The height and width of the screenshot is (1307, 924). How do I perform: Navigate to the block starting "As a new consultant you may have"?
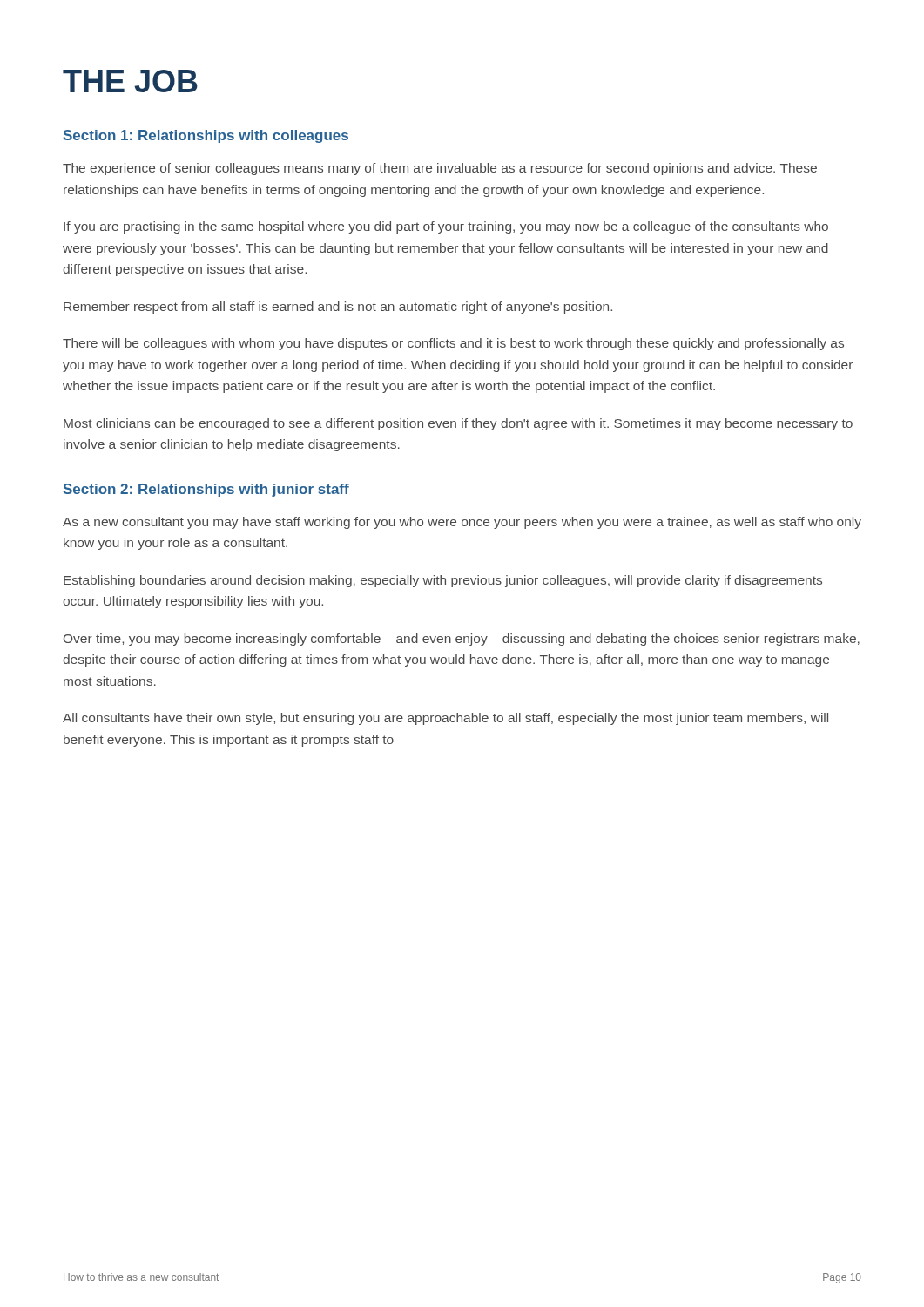pyautogui.click(x=462, y=532)
